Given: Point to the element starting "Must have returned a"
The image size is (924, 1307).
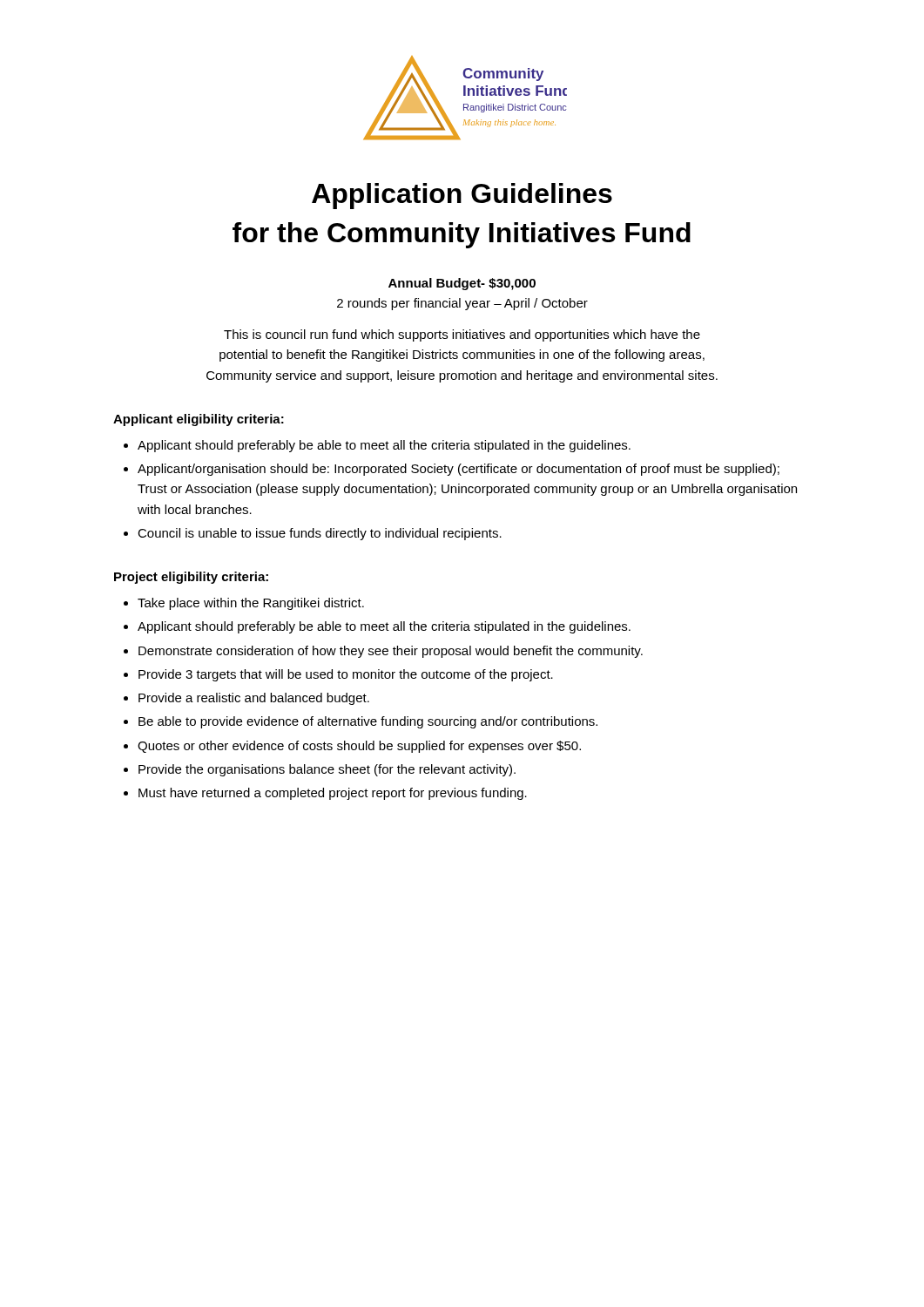Looking at the screenshot, I should [333, 792].
